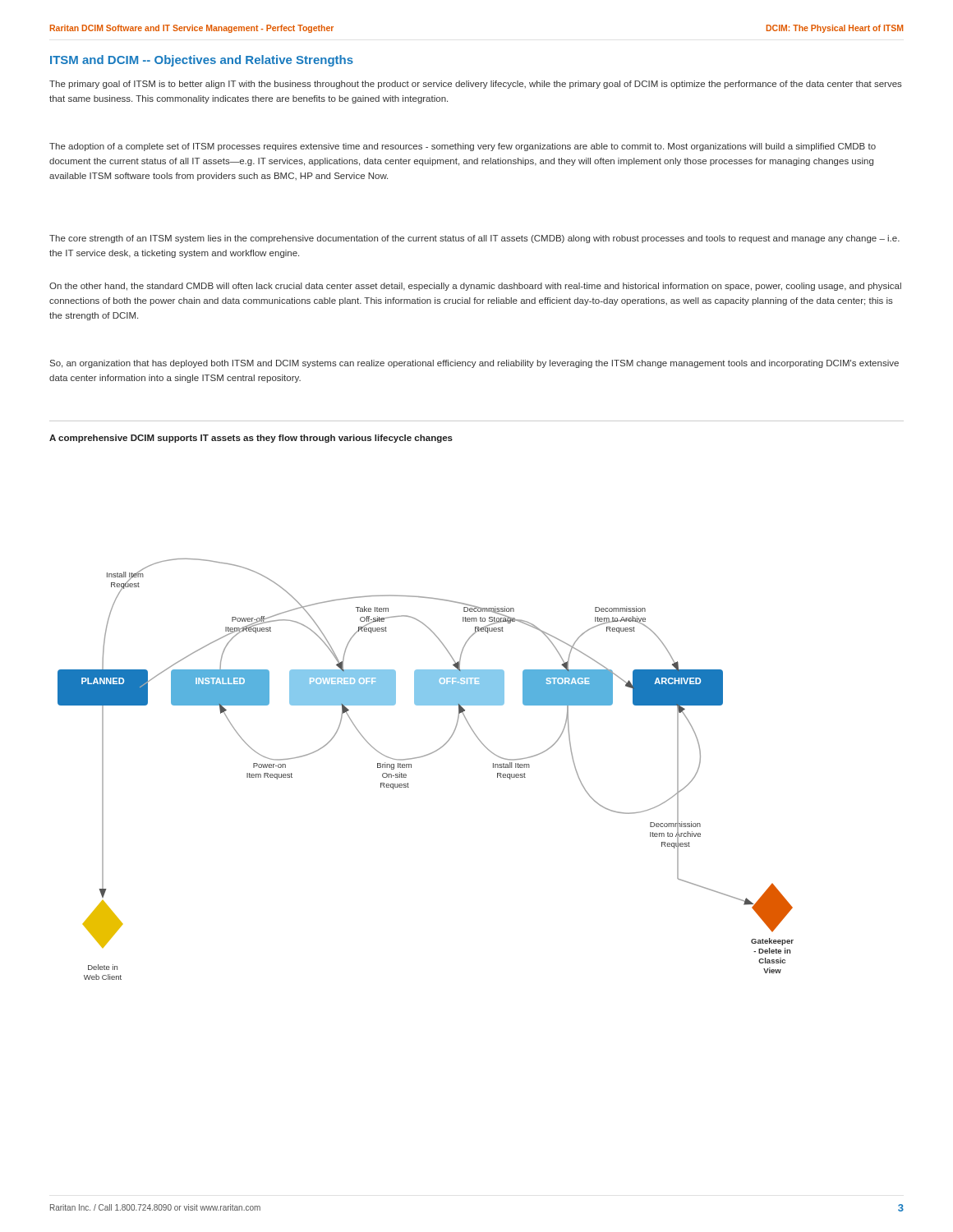Find the block on this page that starts "The adoption of"
This screenshot has width=953, height=1232.
point(463,161)
